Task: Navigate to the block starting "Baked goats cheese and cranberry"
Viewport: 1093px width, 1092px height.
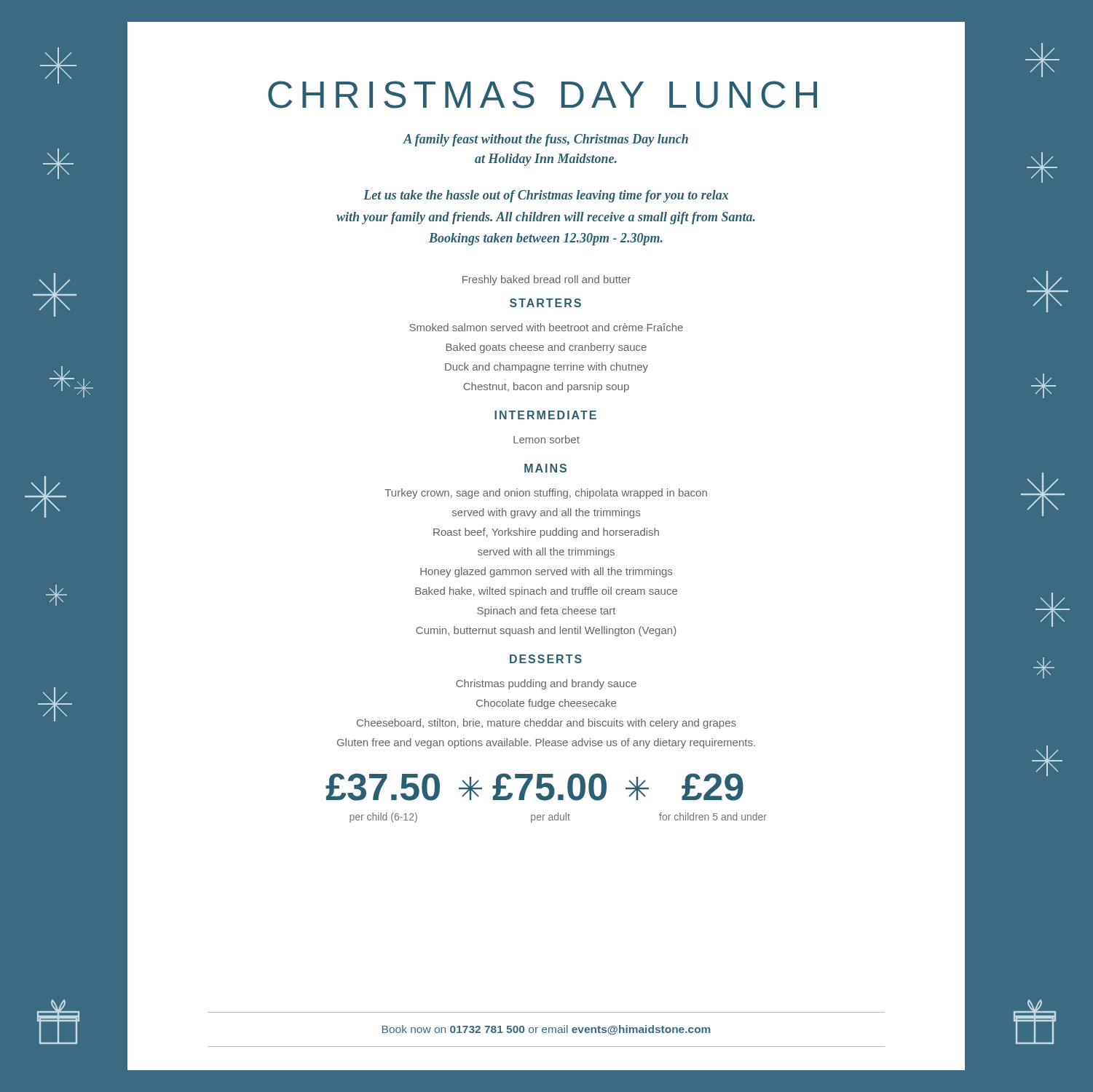Action: coord(546,347)
